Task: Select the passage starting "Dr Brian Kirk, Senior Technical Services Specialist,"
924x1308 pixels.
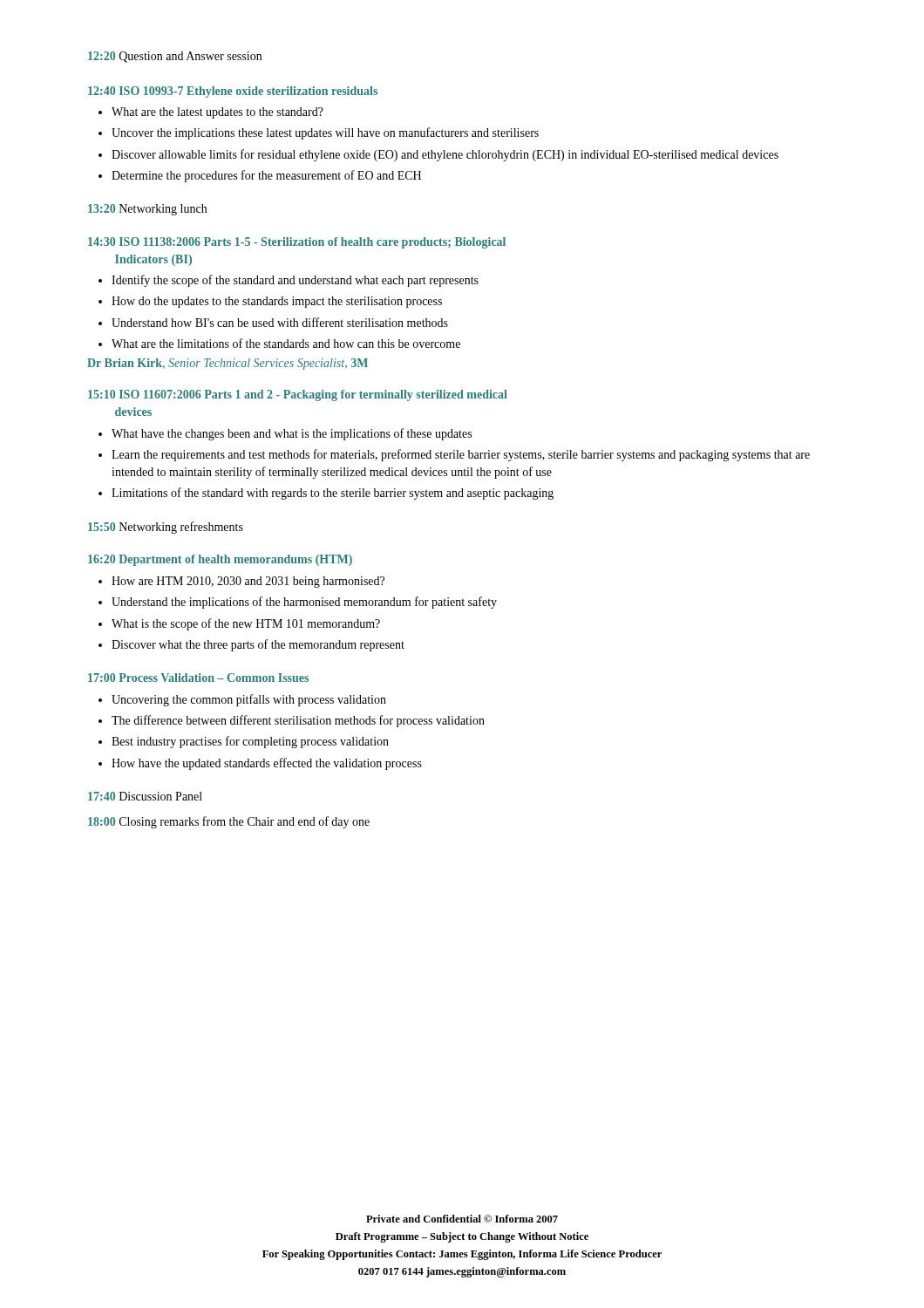Action: click(x=228, y=363)
